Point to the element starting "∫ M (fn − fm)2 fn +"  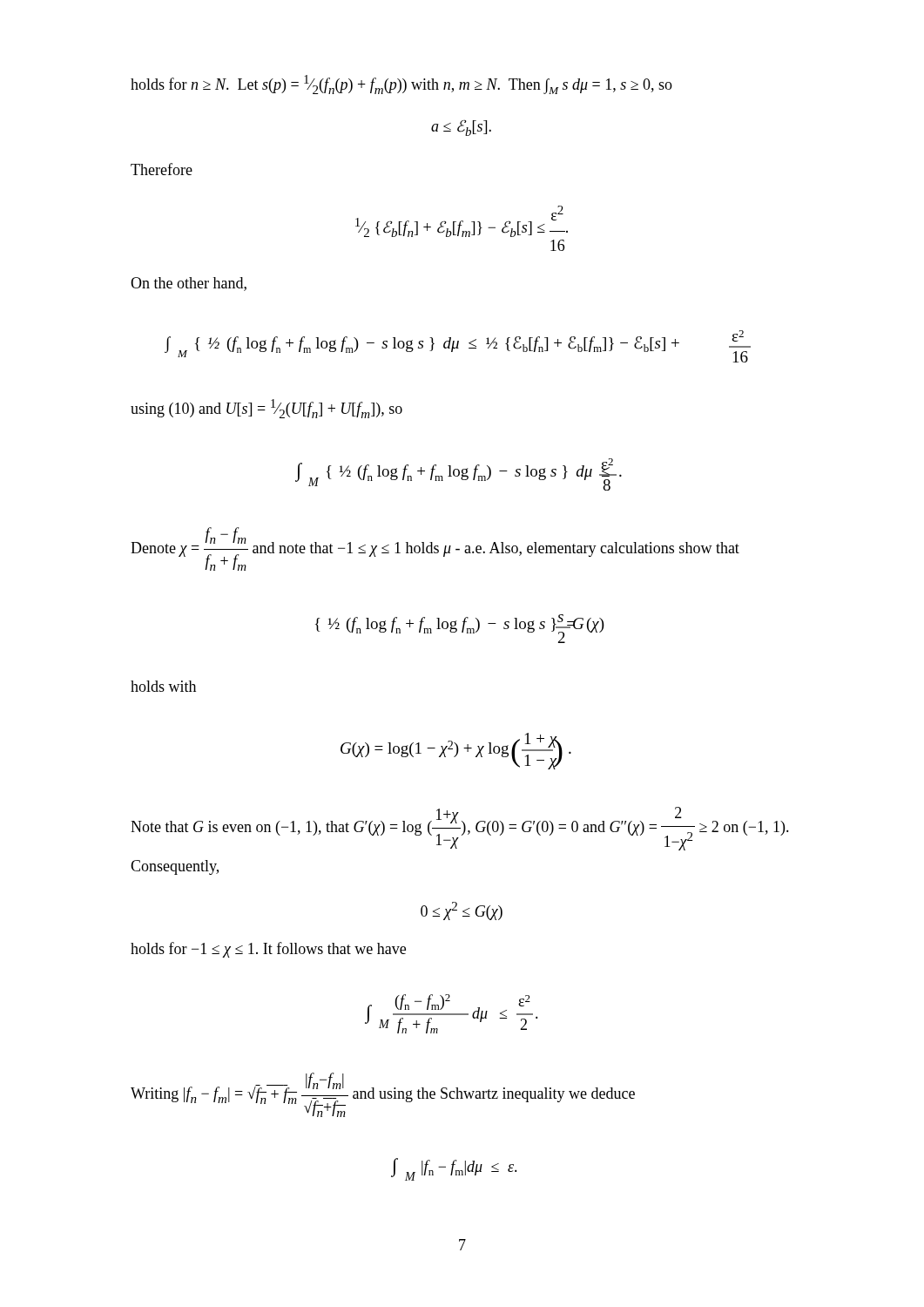point(462,1012)
